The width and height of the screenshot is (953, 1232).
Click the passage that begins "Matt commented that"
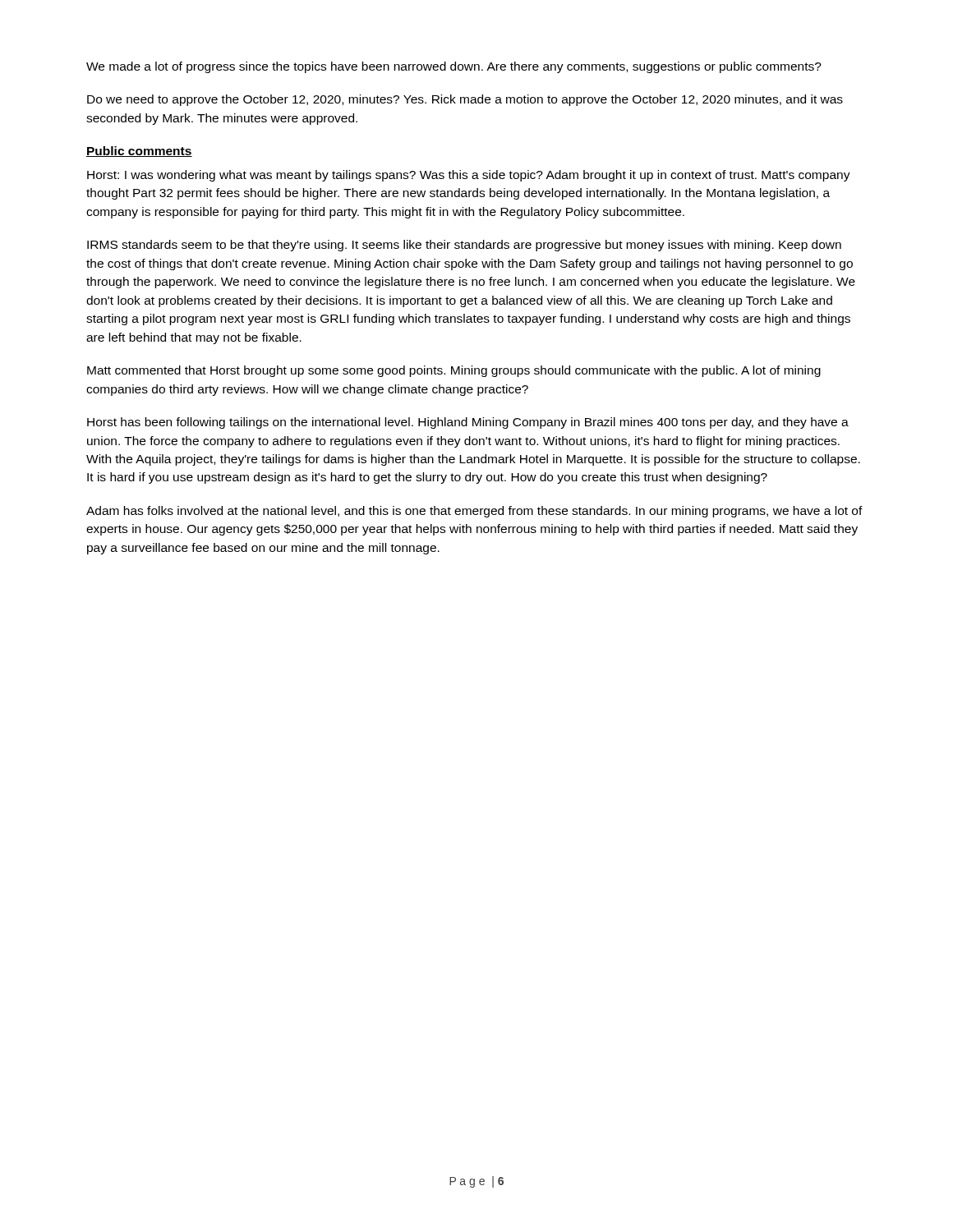click(454, 379)
